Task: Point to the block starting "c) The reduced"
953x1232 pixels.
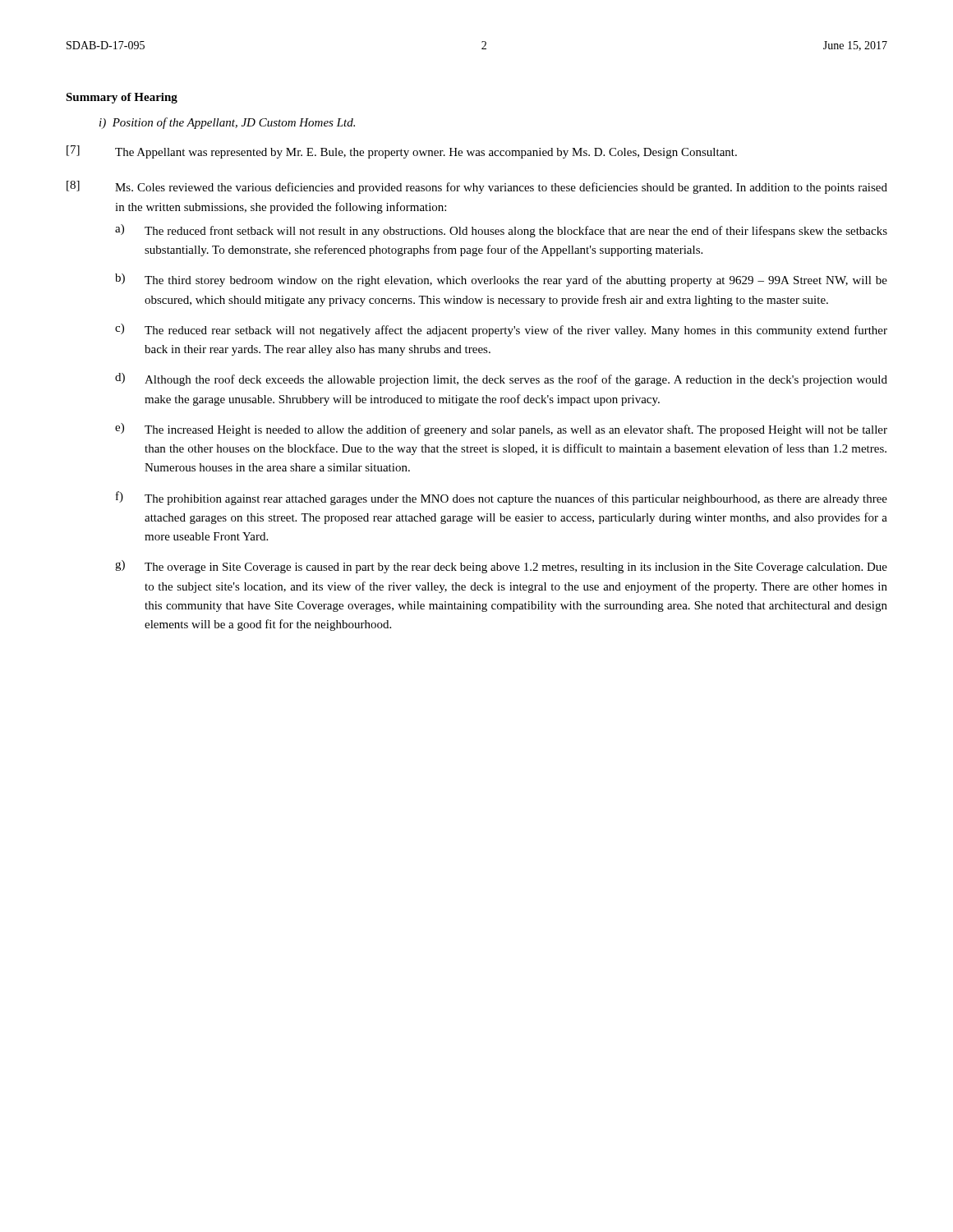Action: pyautogui.click(x=501, y=340)
